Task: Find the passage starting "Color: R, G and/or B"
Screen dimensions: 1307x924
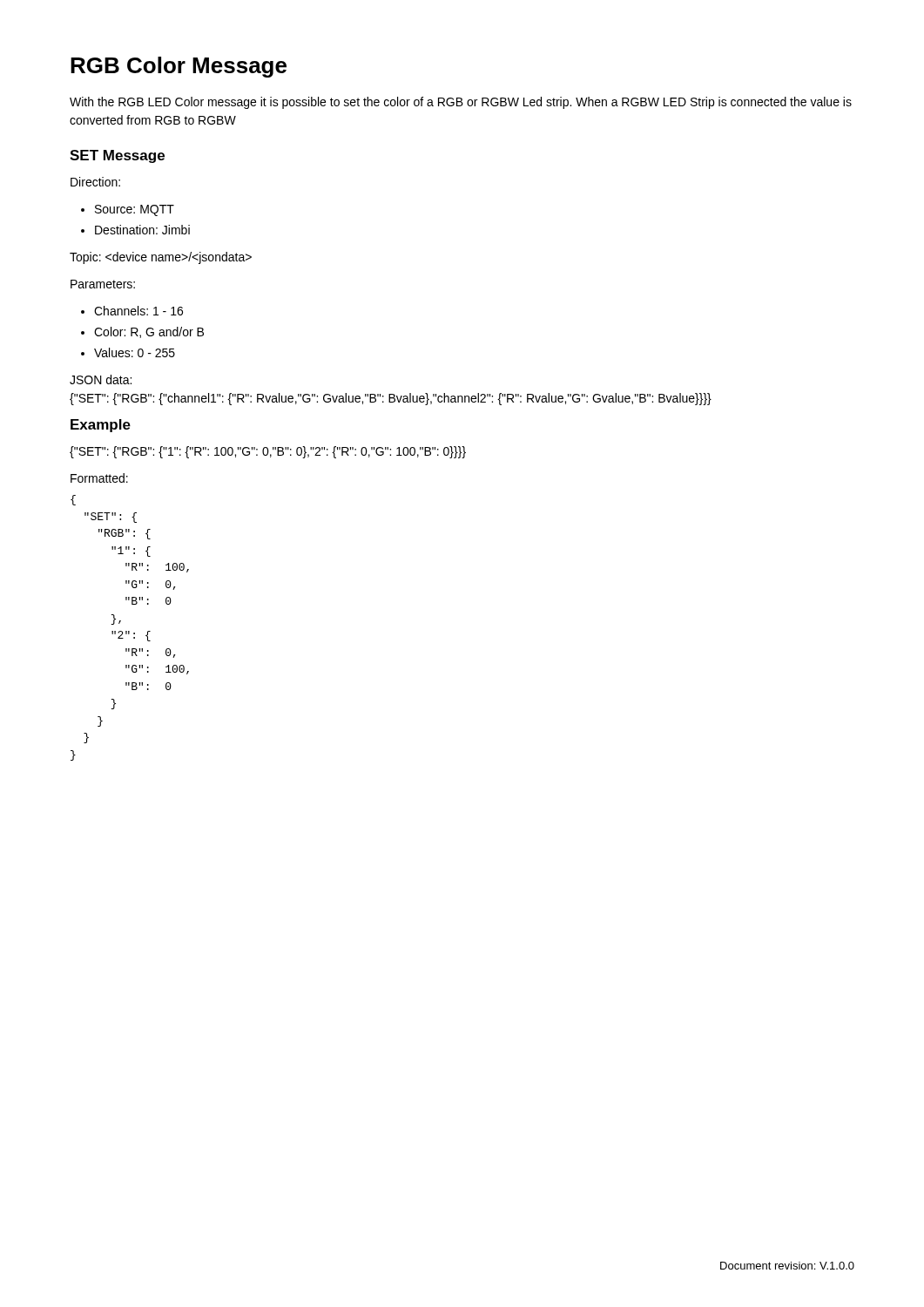Action: click(x=142, y=332)
